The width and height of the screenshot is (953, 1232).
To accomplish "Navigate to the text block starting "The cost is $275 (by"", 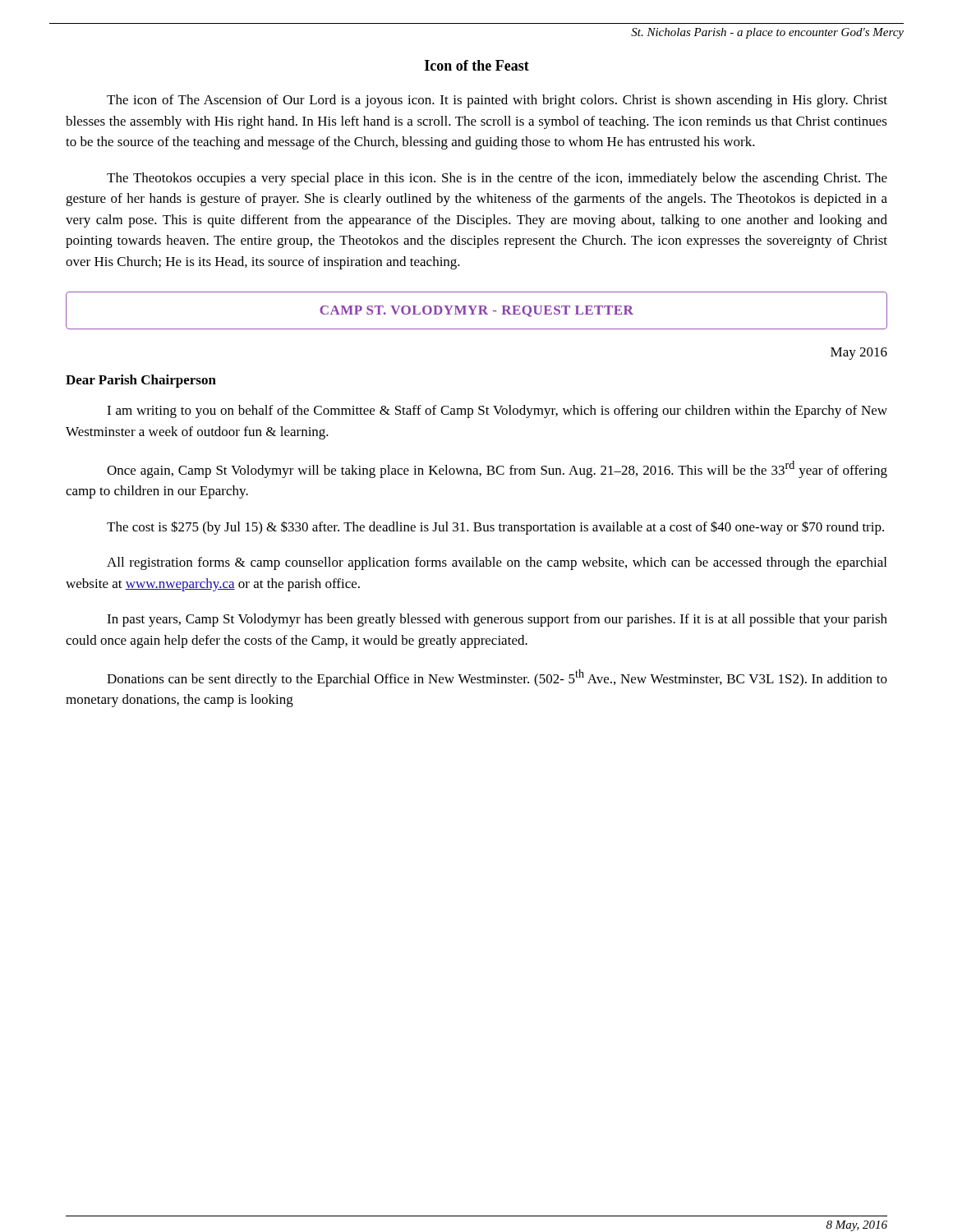I will (x=496, y=527).
